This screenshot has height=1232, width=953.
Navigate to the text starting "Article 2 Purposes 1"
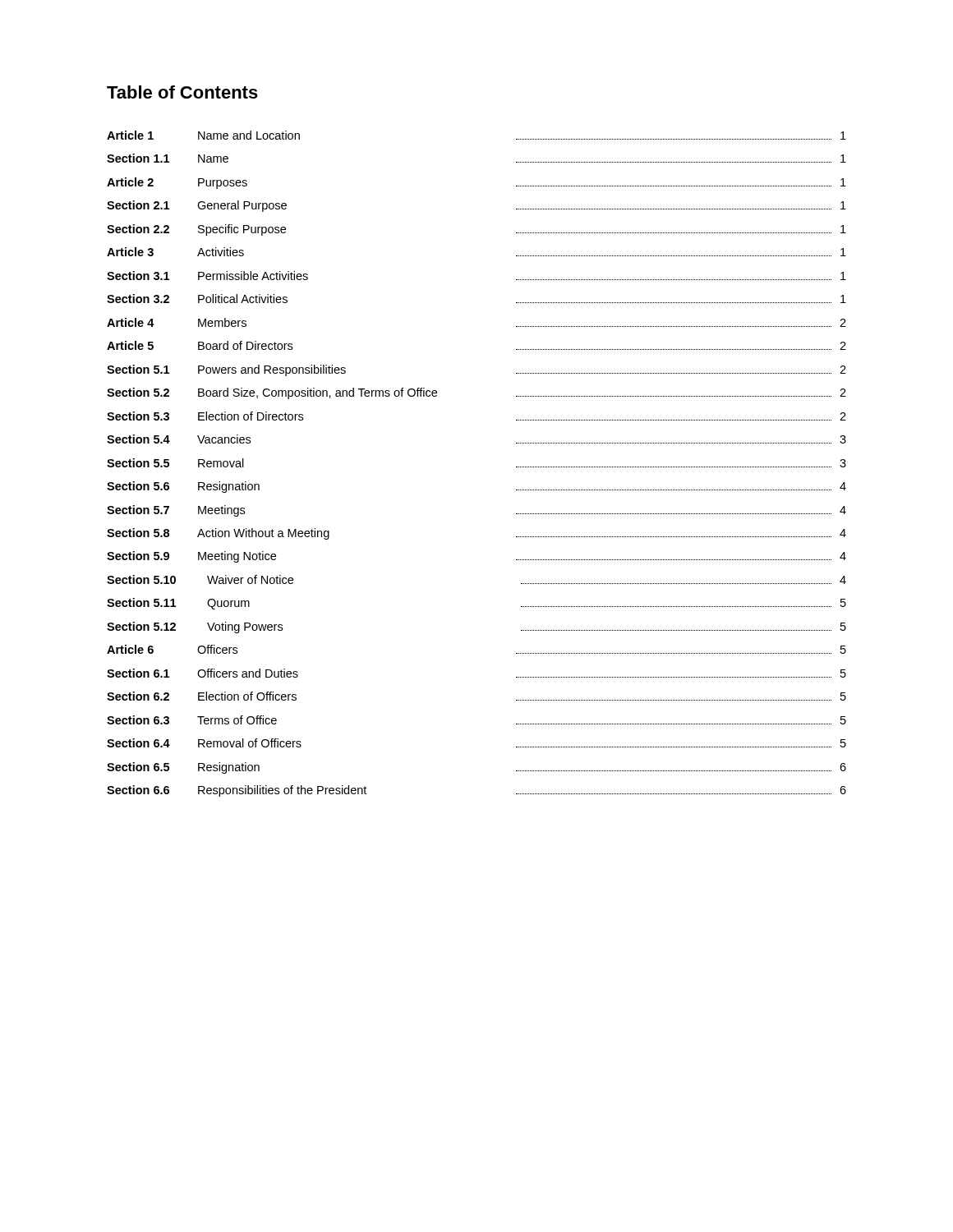coord(129,183)
